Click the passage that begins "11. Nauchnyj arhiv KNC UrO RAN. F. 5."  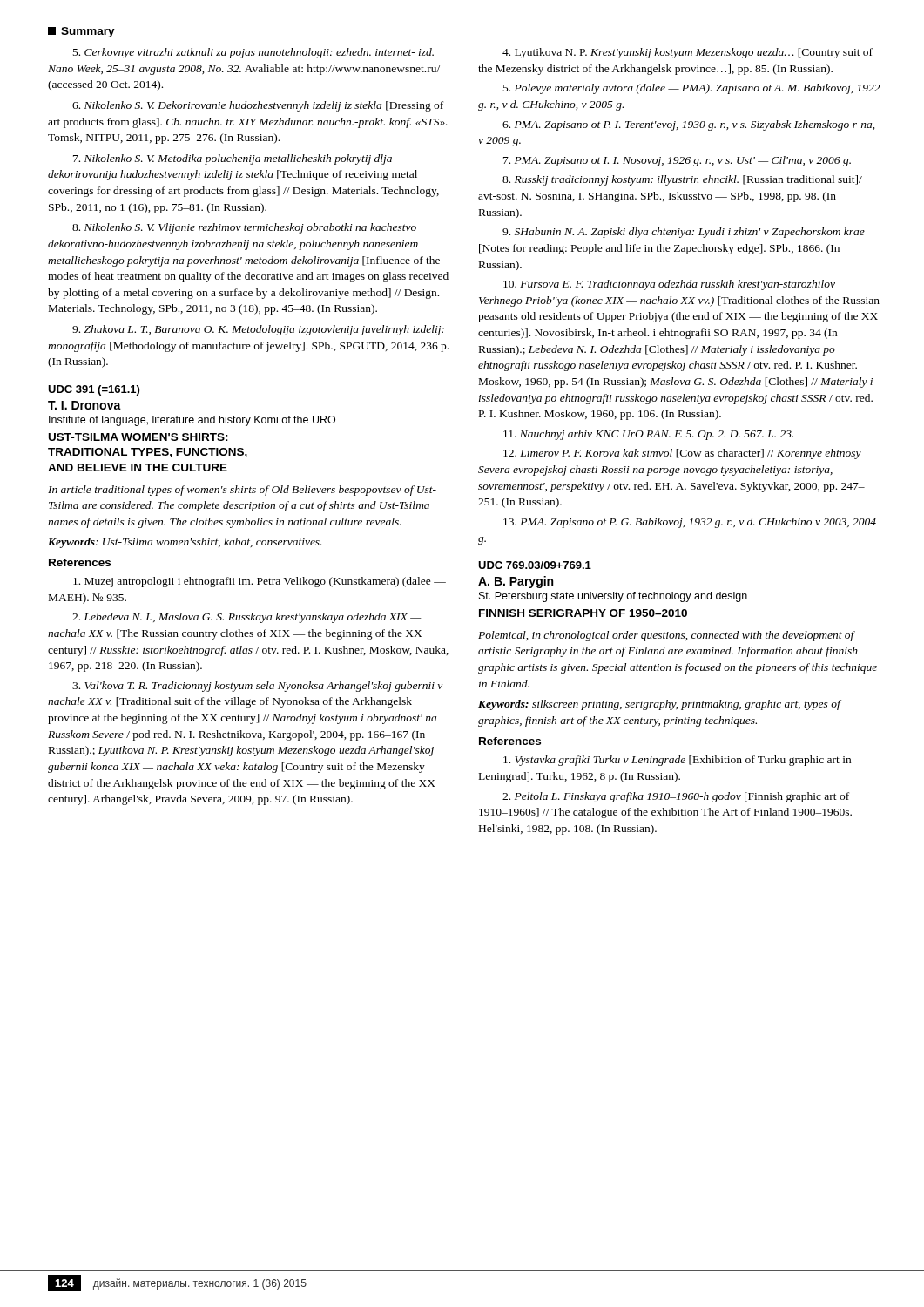click(x=679, y=434)
